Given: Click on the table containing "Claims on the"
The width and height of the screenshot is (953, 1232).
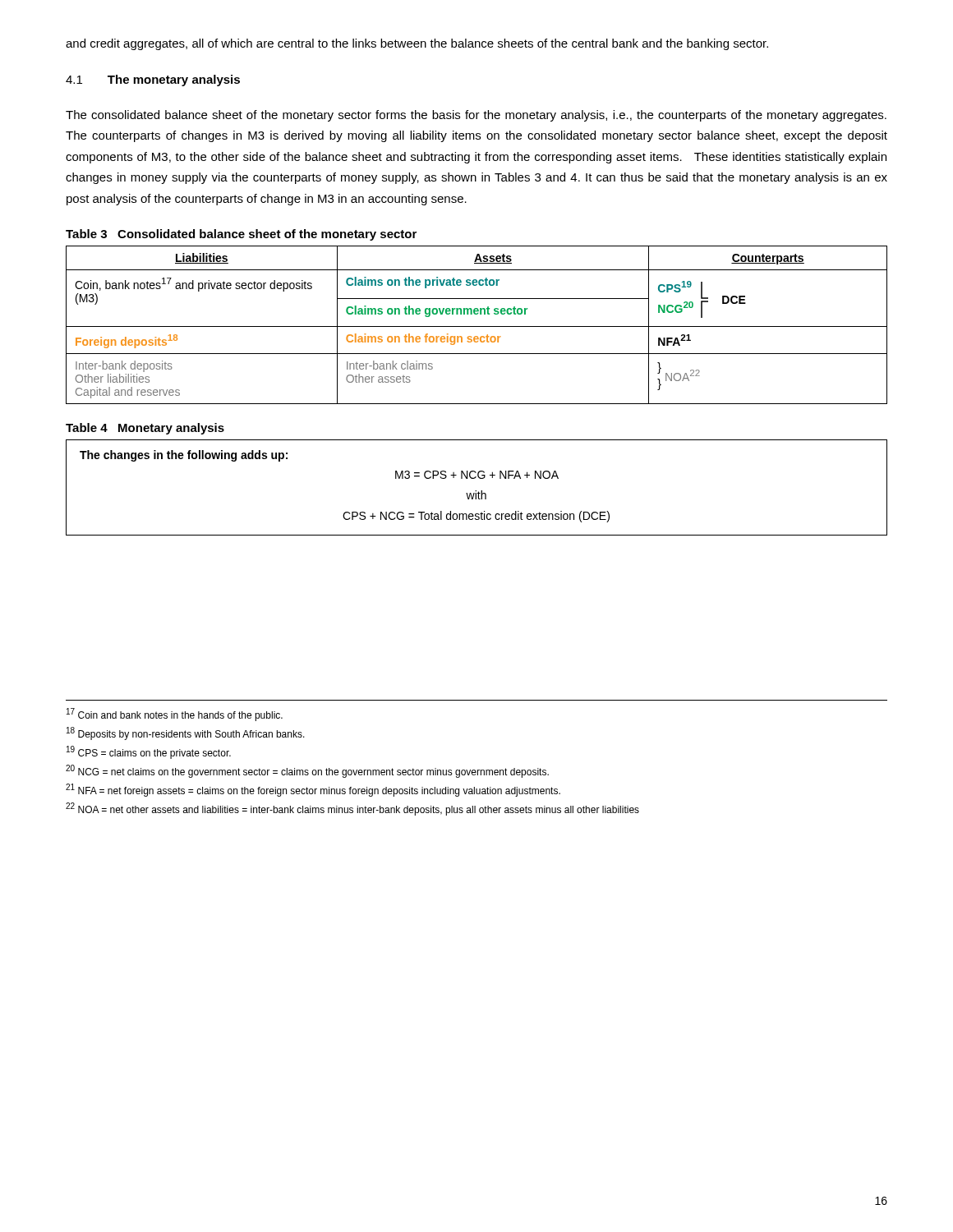Looking at the screenshot, I should coord(476,325).
